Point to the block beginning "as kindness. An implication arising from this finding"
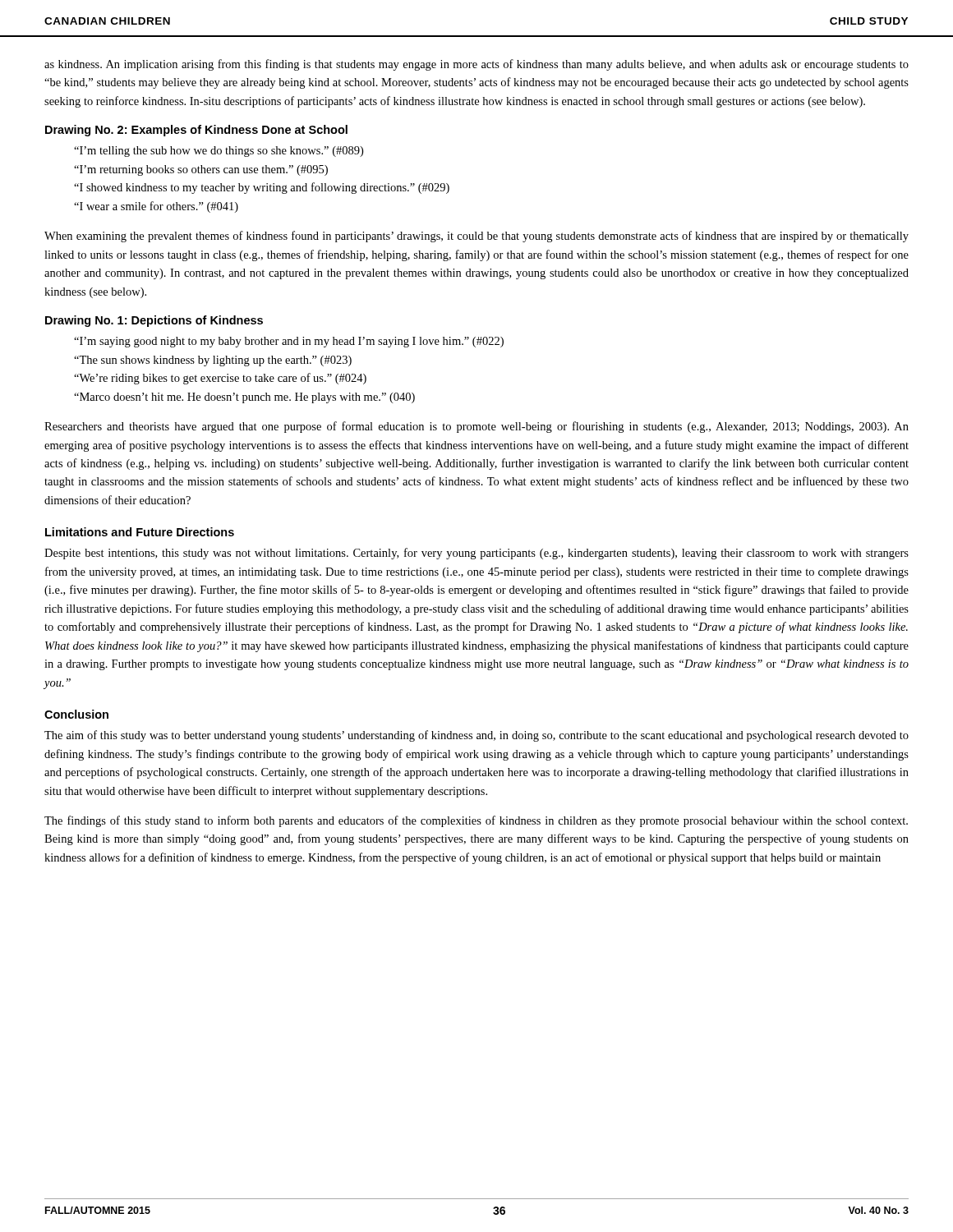953x1232 pixels. [x=476, y=83]
